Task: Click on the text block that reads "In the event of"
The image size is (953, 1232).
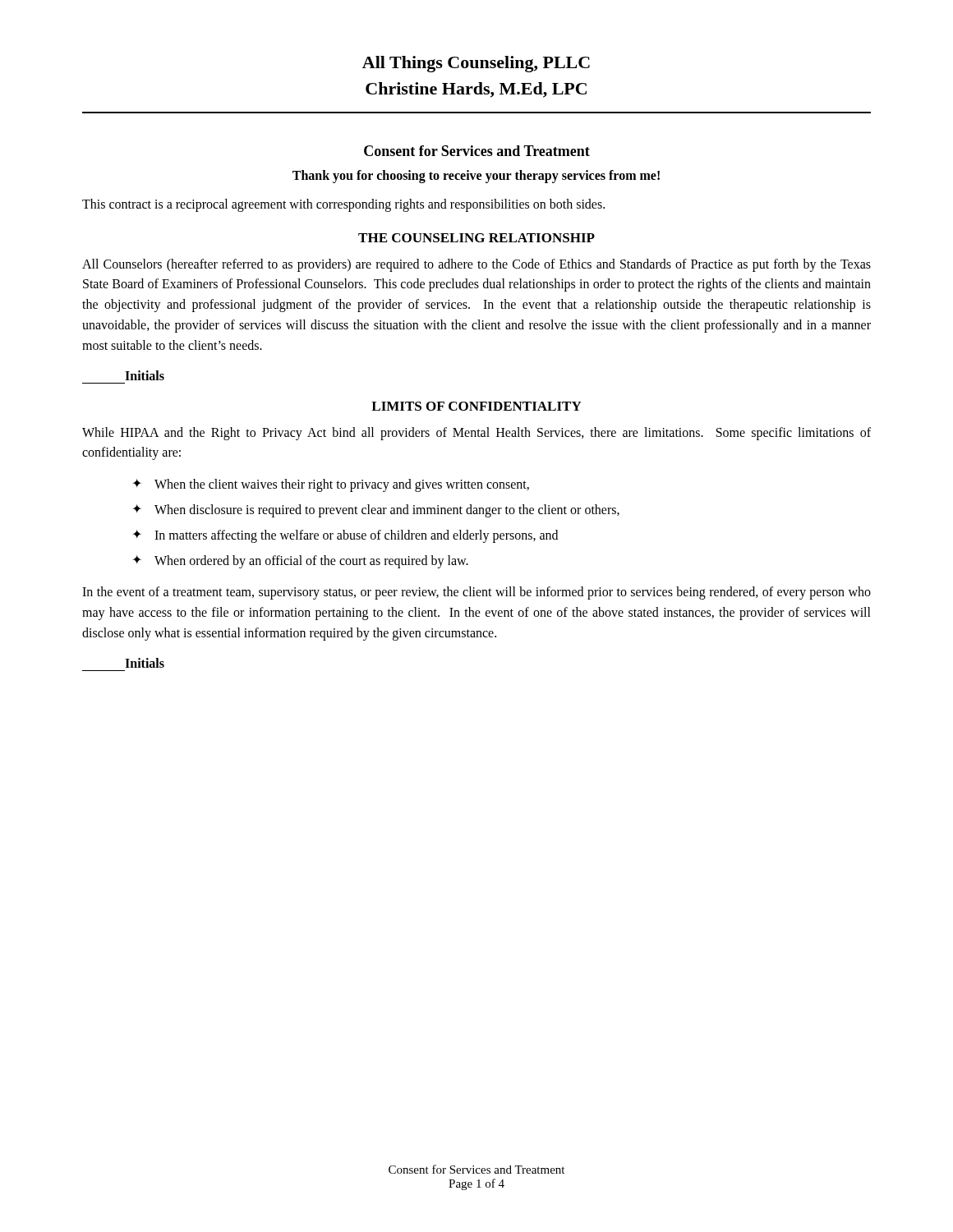Action: (x=476, y=612)
